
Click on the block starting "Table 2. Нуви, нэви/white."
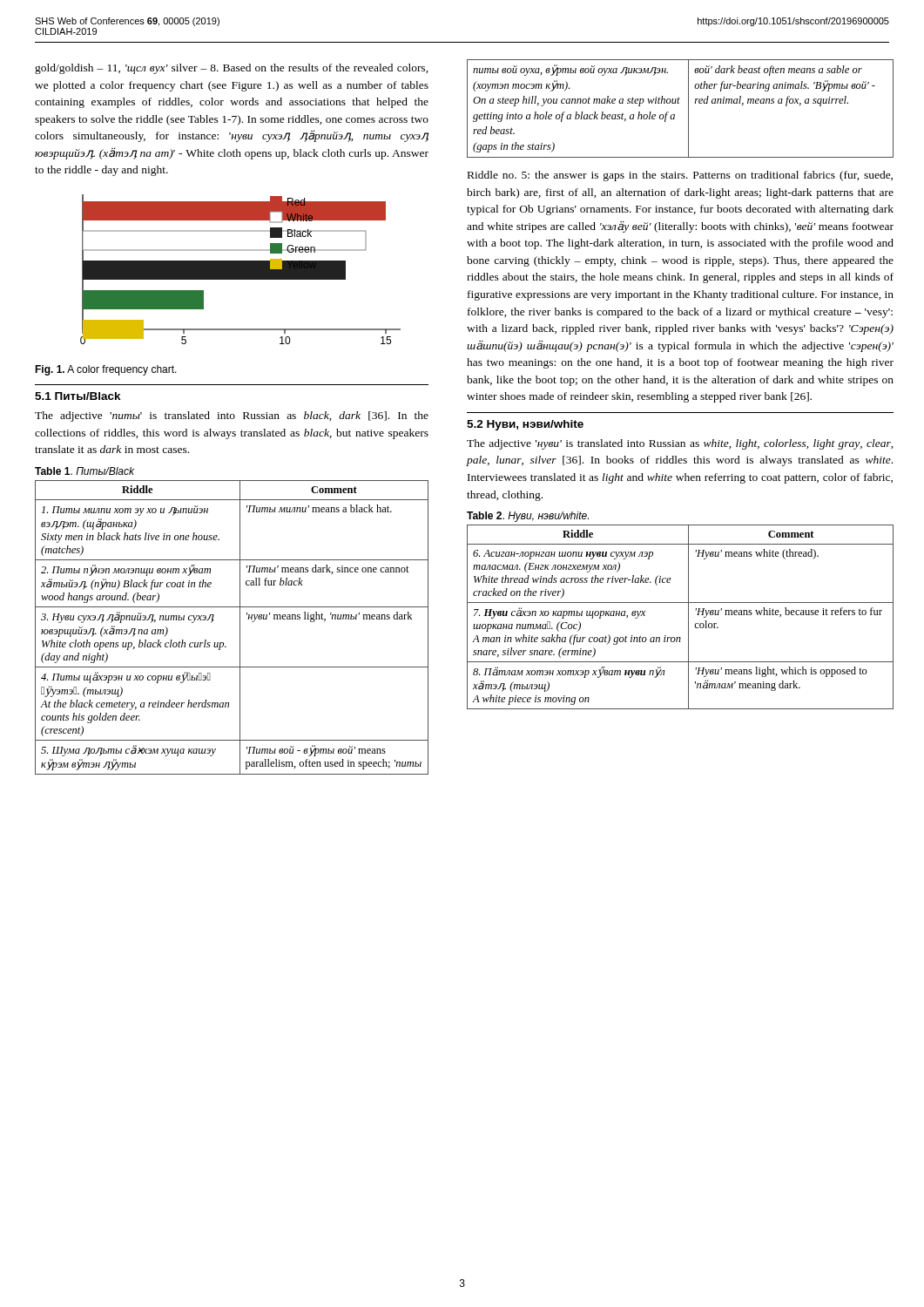[x=528, y=516]
